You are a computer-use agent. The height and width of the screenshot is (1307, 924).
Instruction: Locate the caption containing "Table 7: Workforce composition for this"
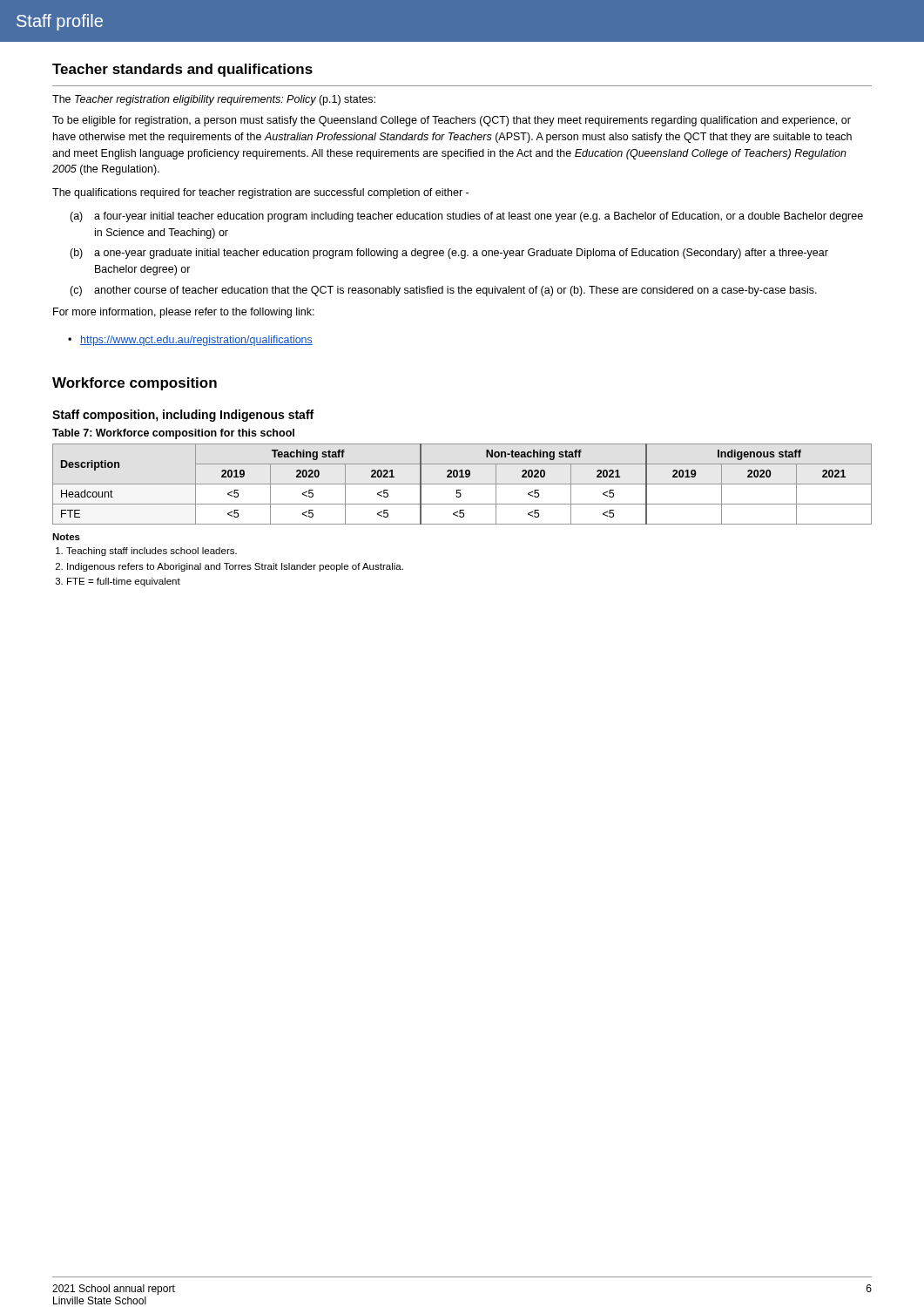pos(174,433)
